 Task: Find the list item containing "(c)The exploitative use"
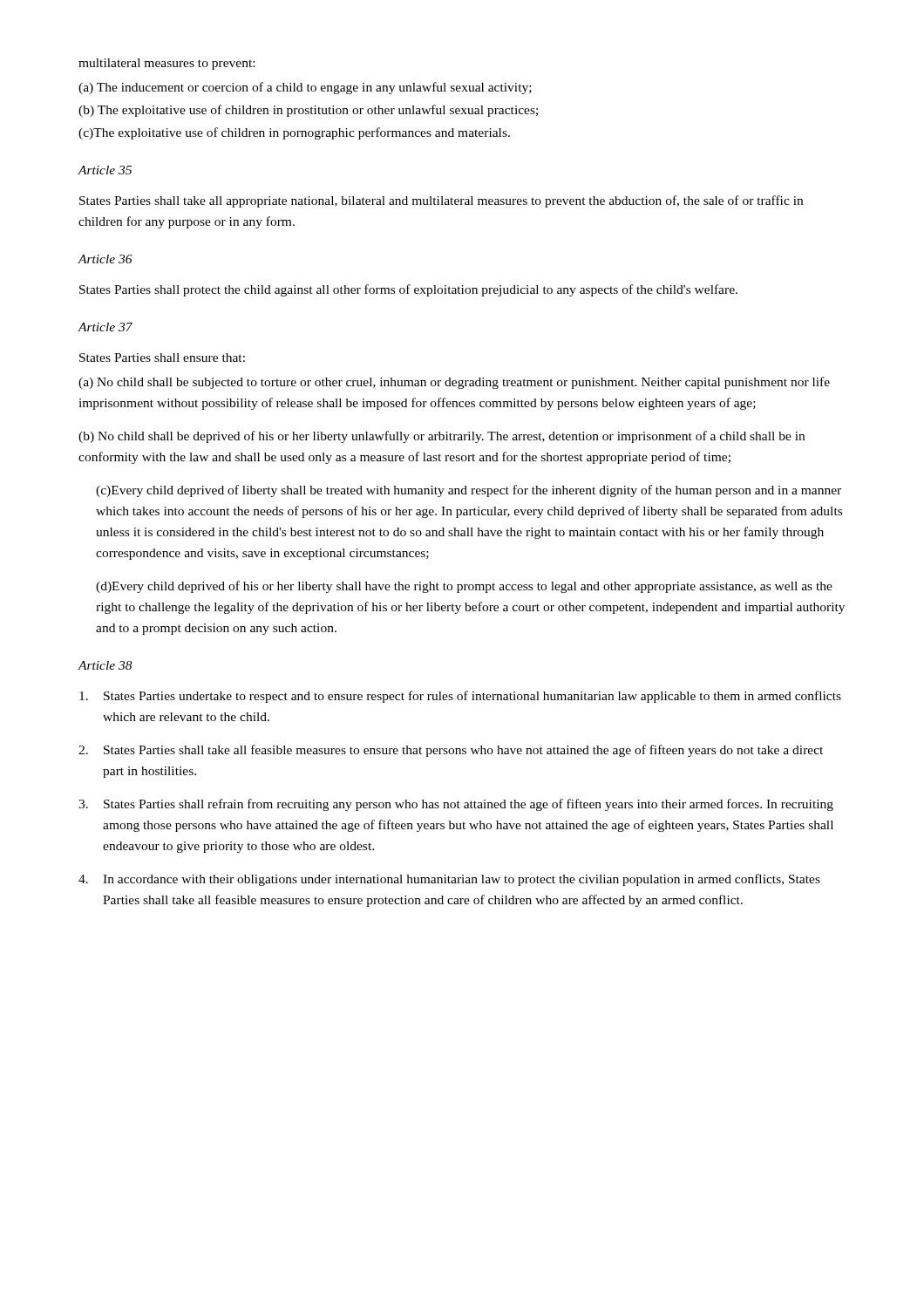click(x=295, y=132)
